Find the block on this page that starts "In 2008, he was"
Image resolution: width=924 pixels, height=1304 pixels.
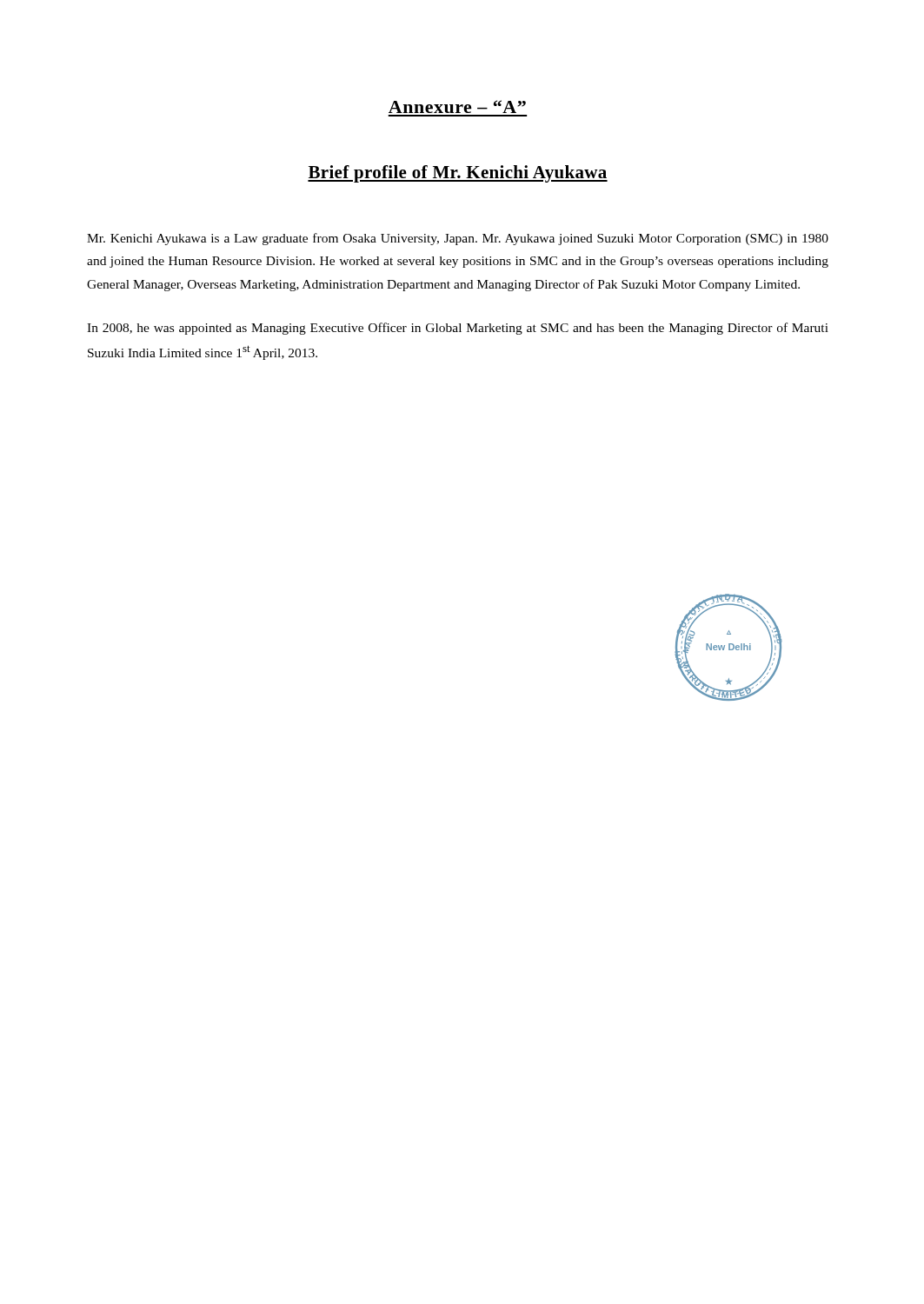pos(458,340)
